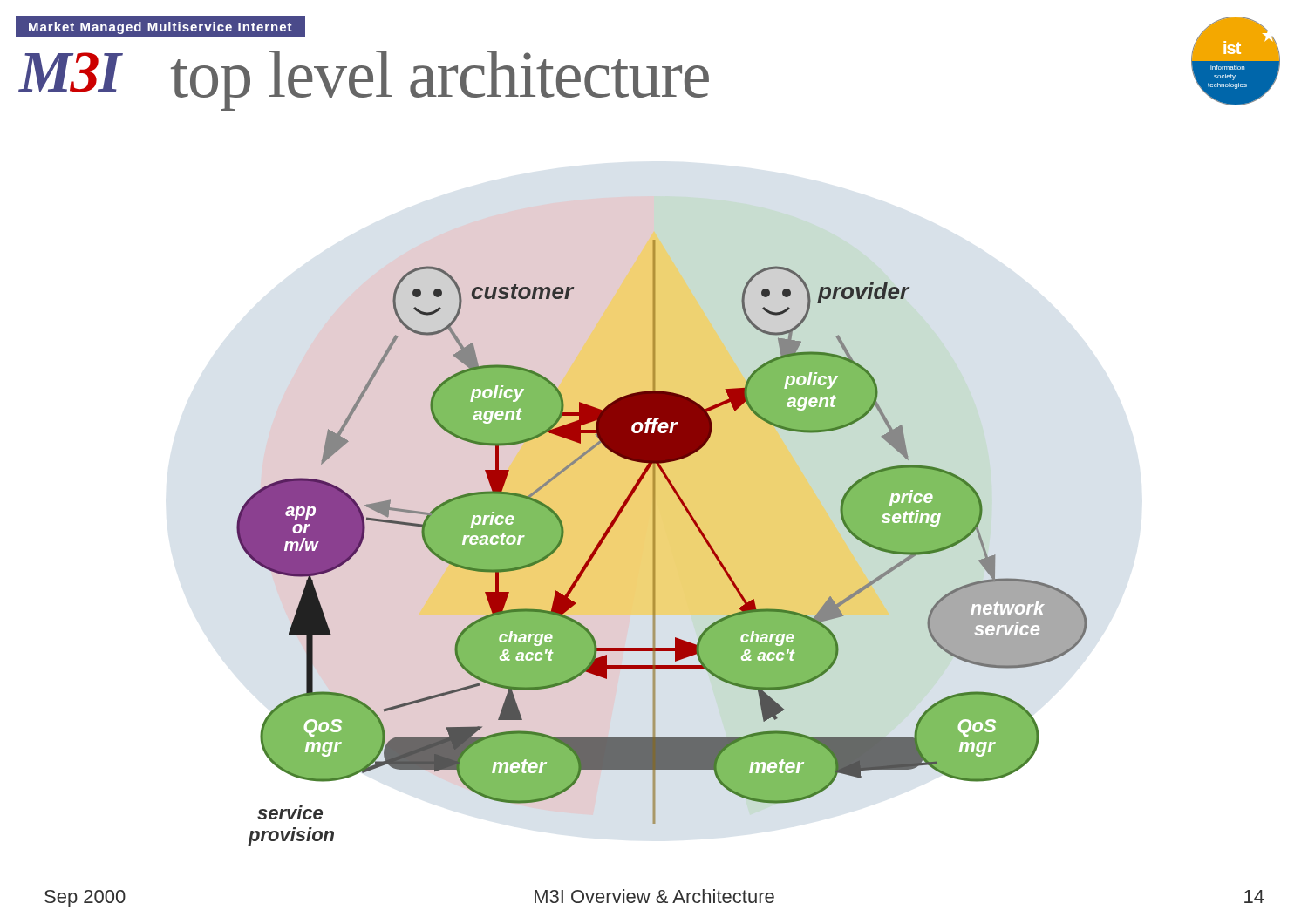
Task: Locate the logo
Action: pyautogui.click(x=1236, y=61)
